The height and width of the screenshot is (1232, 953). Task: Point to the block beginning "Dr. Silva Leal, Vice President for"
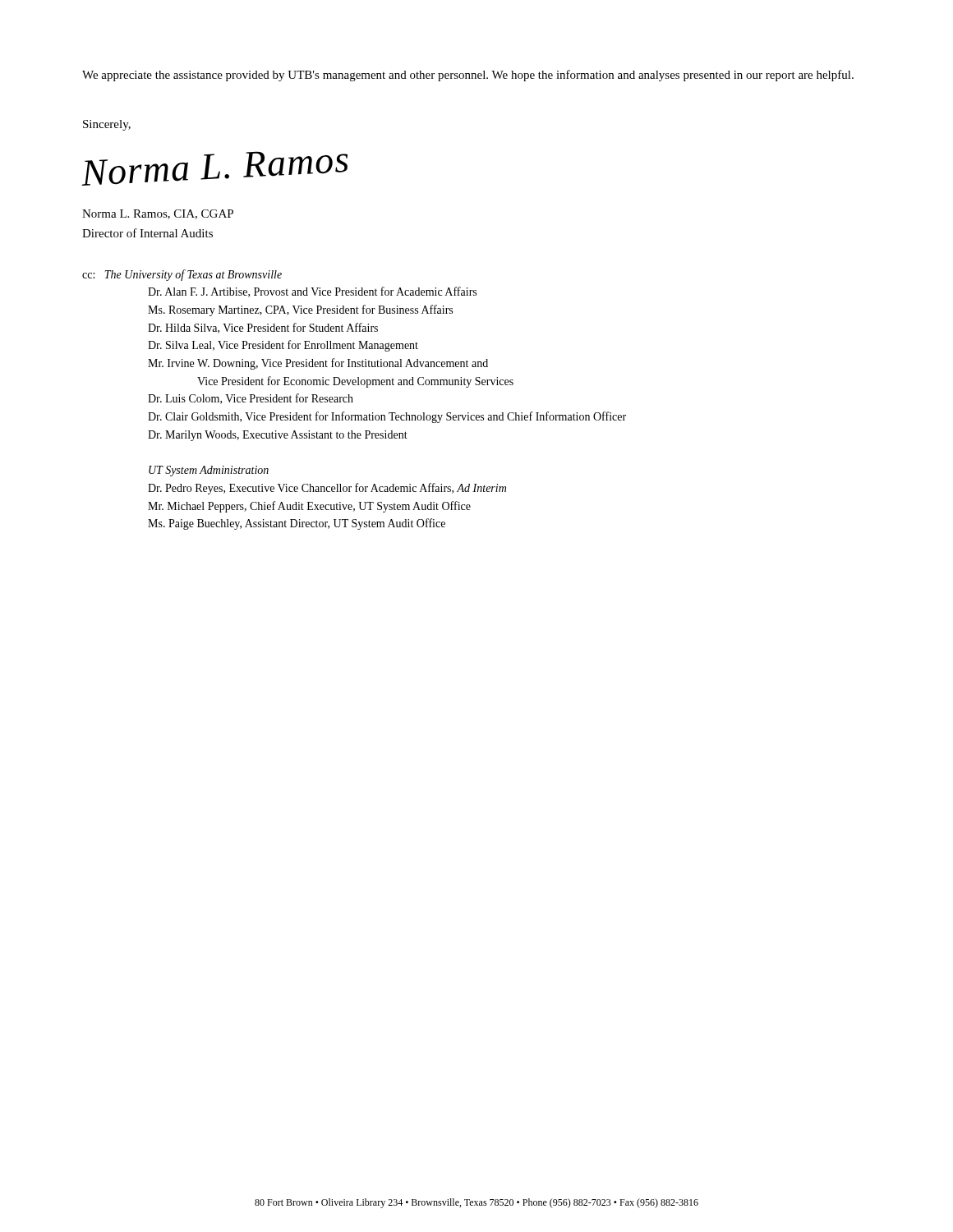(283, 346)
